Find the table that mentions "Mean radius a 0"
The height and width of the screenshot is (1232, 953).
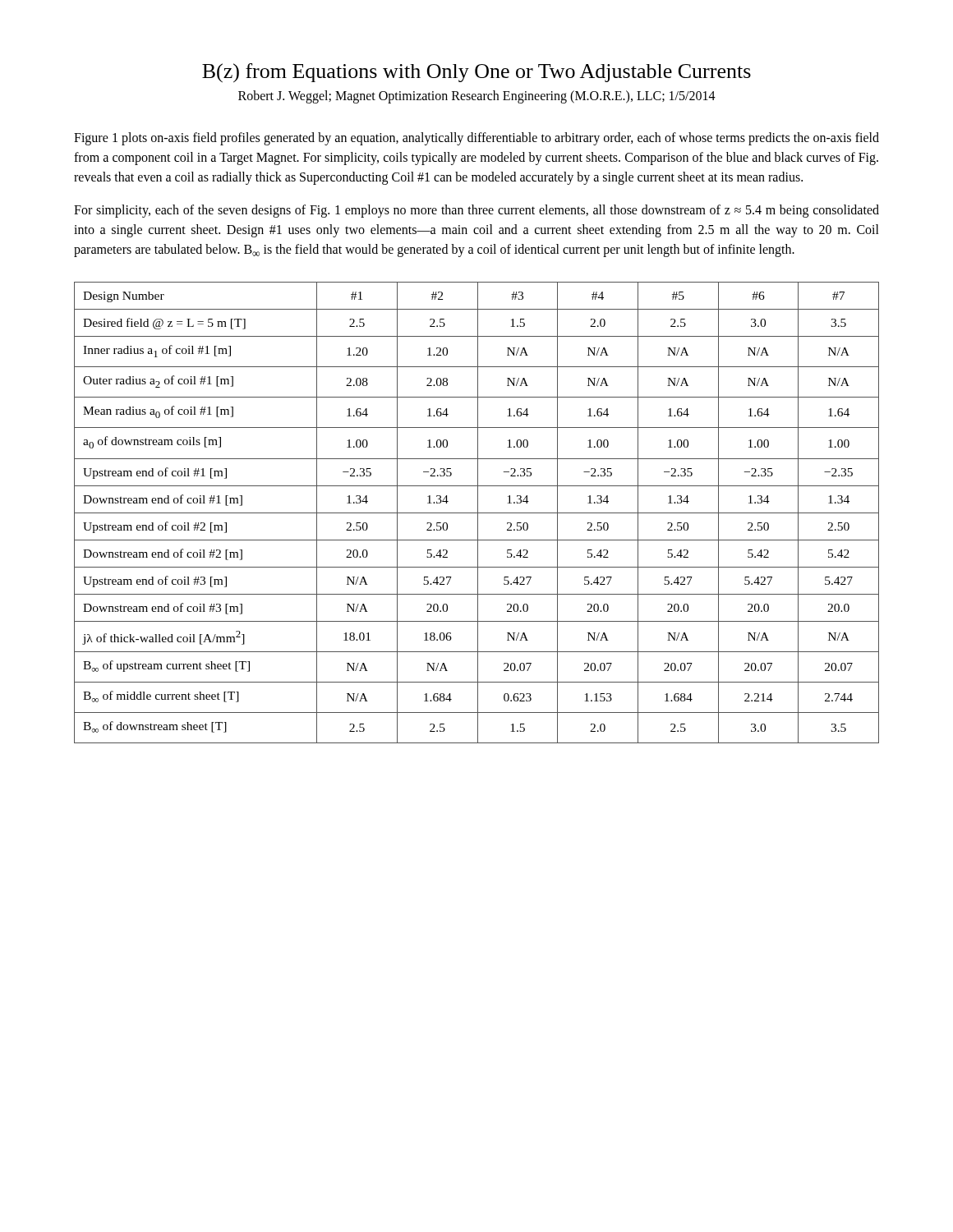pos(476,513)
